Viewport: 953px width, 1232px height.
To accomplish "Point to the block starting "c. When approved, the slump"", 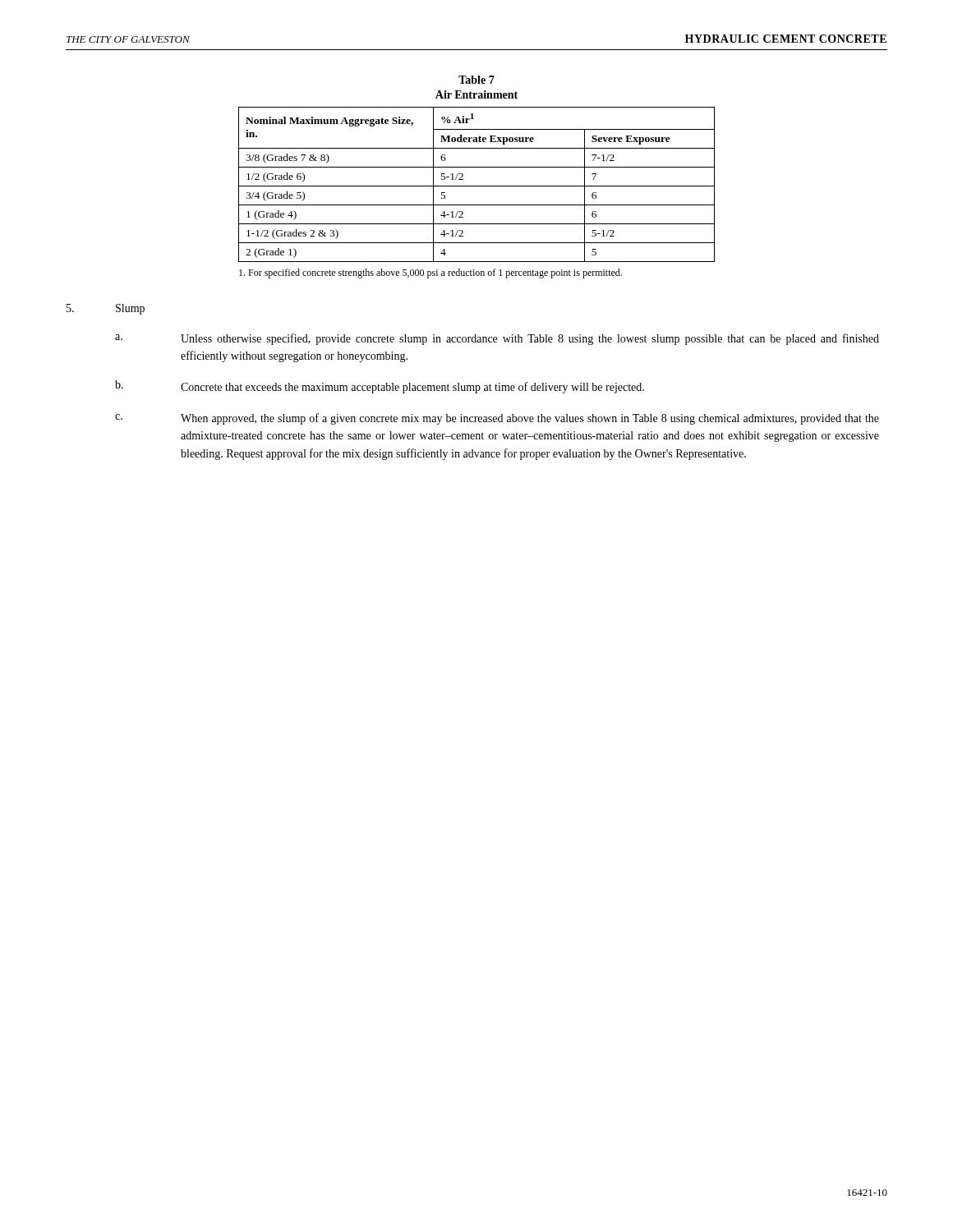I will [476, 436].
